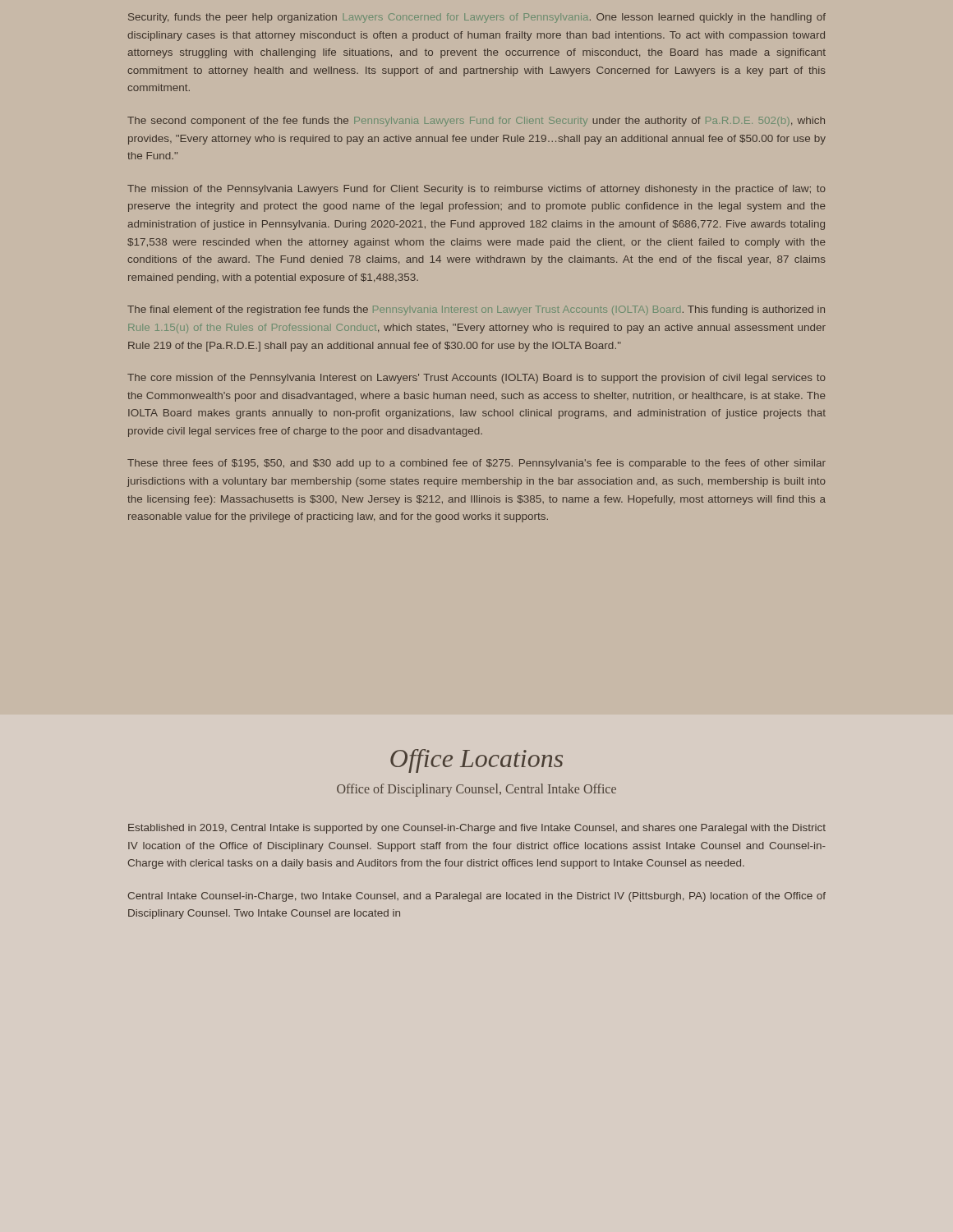Click the title
The width and height of the screenshot is (953, 1232).
point(476,758)
